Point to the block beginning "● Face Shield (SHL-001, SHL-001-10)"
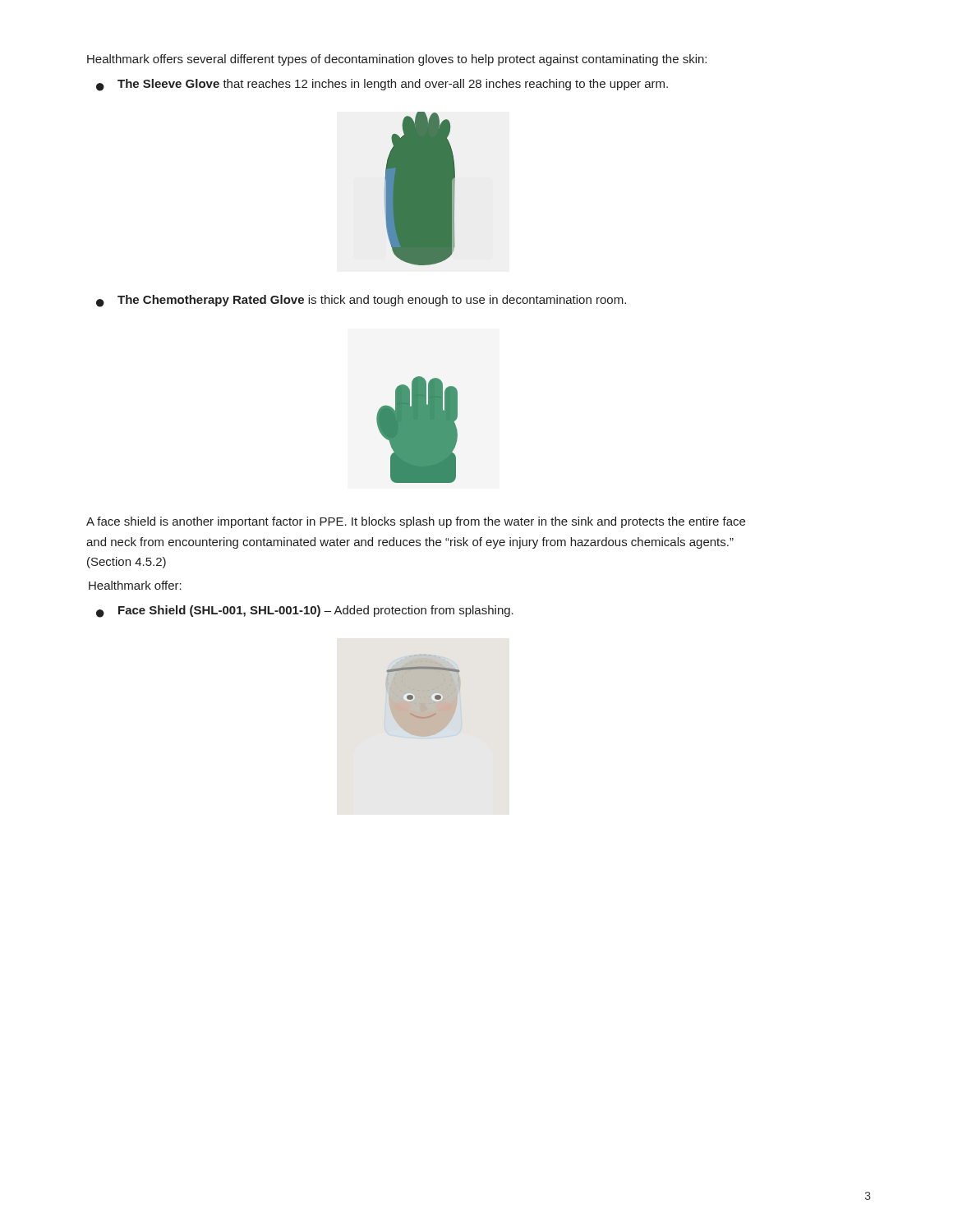Viewport: 953px width, 1232px height. click(427, 612)
